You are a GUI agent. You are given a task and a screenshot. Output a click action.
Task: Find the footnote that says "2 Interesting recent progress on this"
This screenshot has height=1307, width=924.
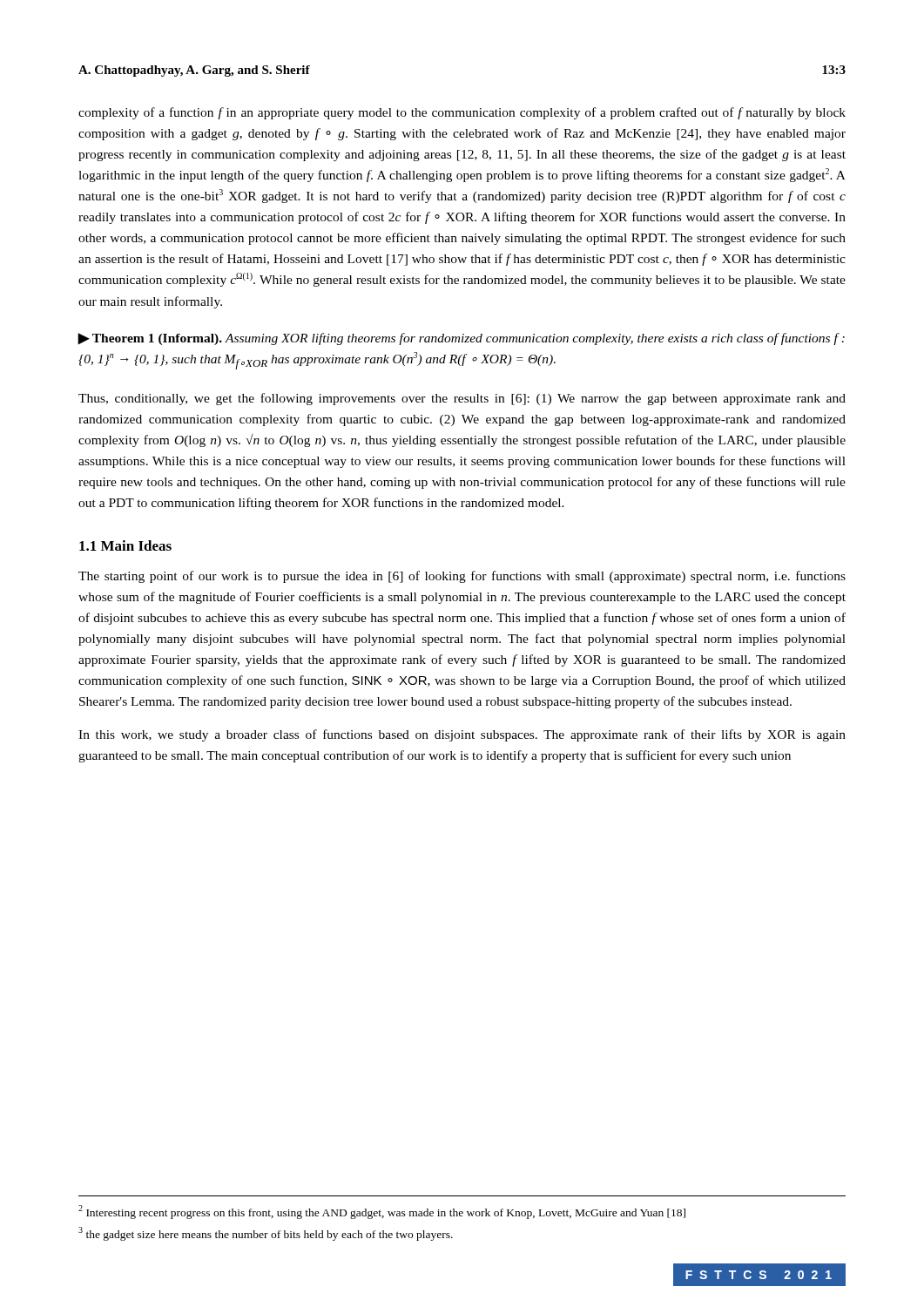coord(382,1211)
